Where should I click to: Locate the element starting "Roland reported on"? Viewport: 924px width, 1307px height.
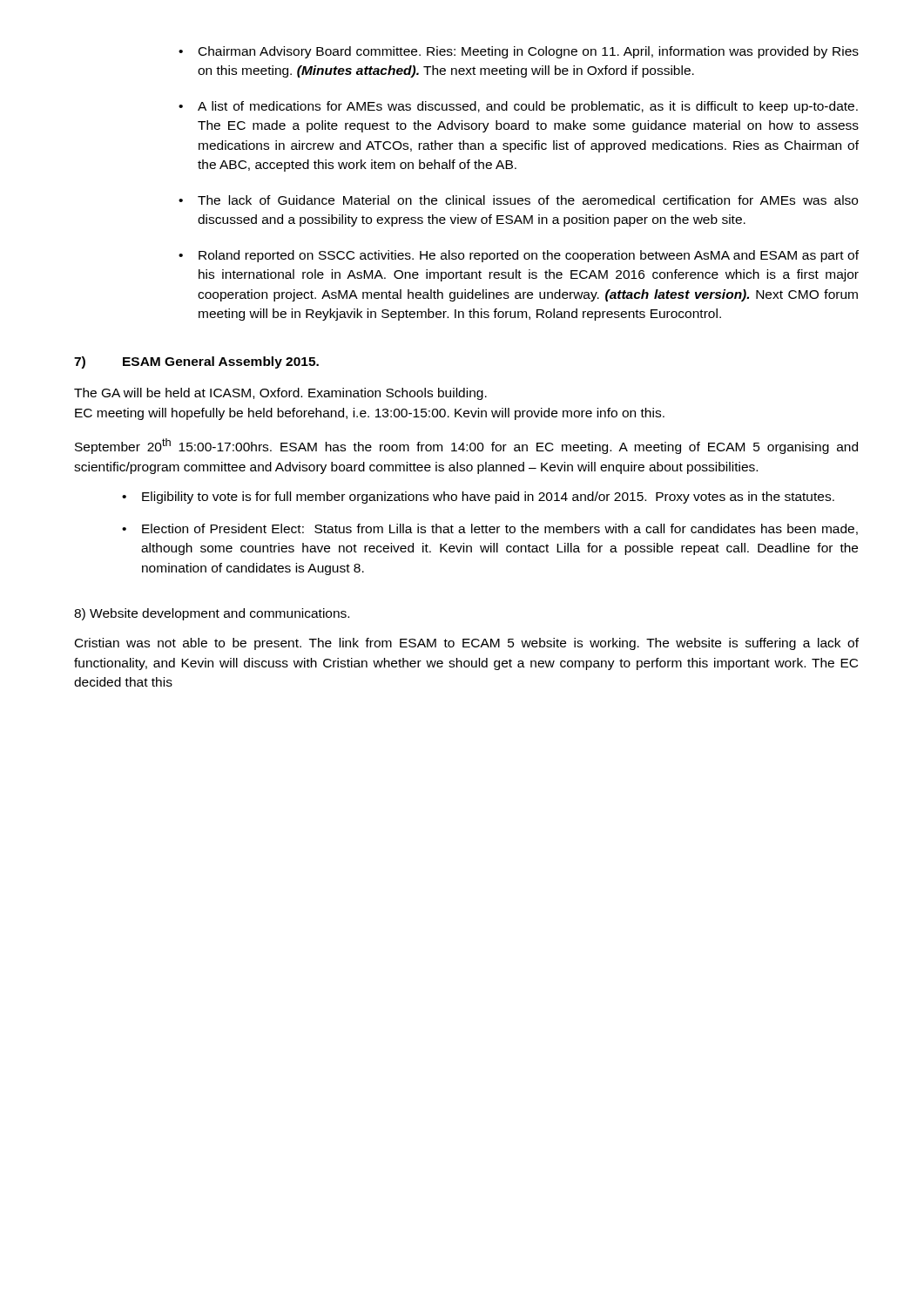[x=519, y=285]
